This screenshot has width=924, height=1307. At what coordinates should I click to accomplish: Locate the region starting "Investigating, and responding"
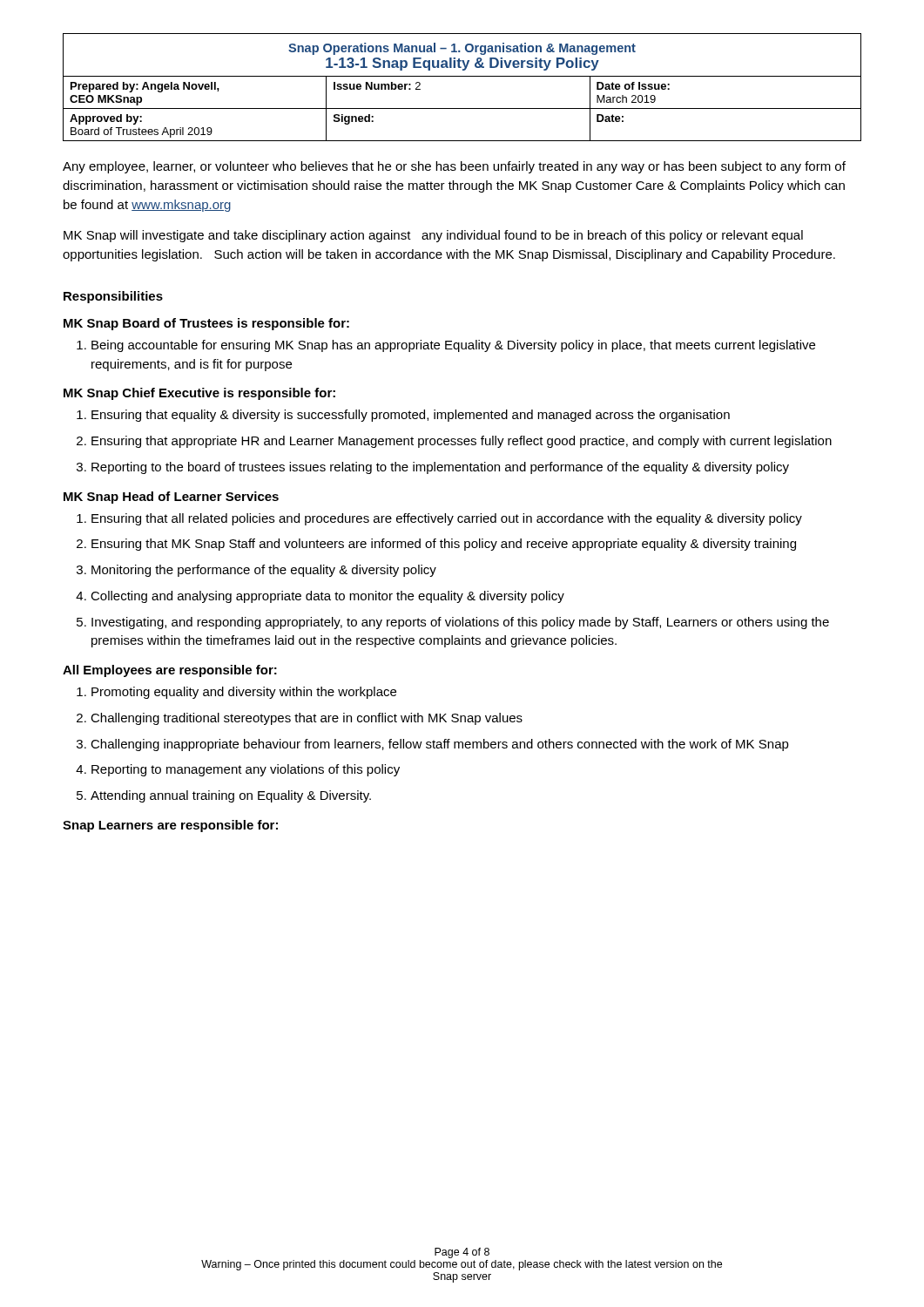[462, 631]
